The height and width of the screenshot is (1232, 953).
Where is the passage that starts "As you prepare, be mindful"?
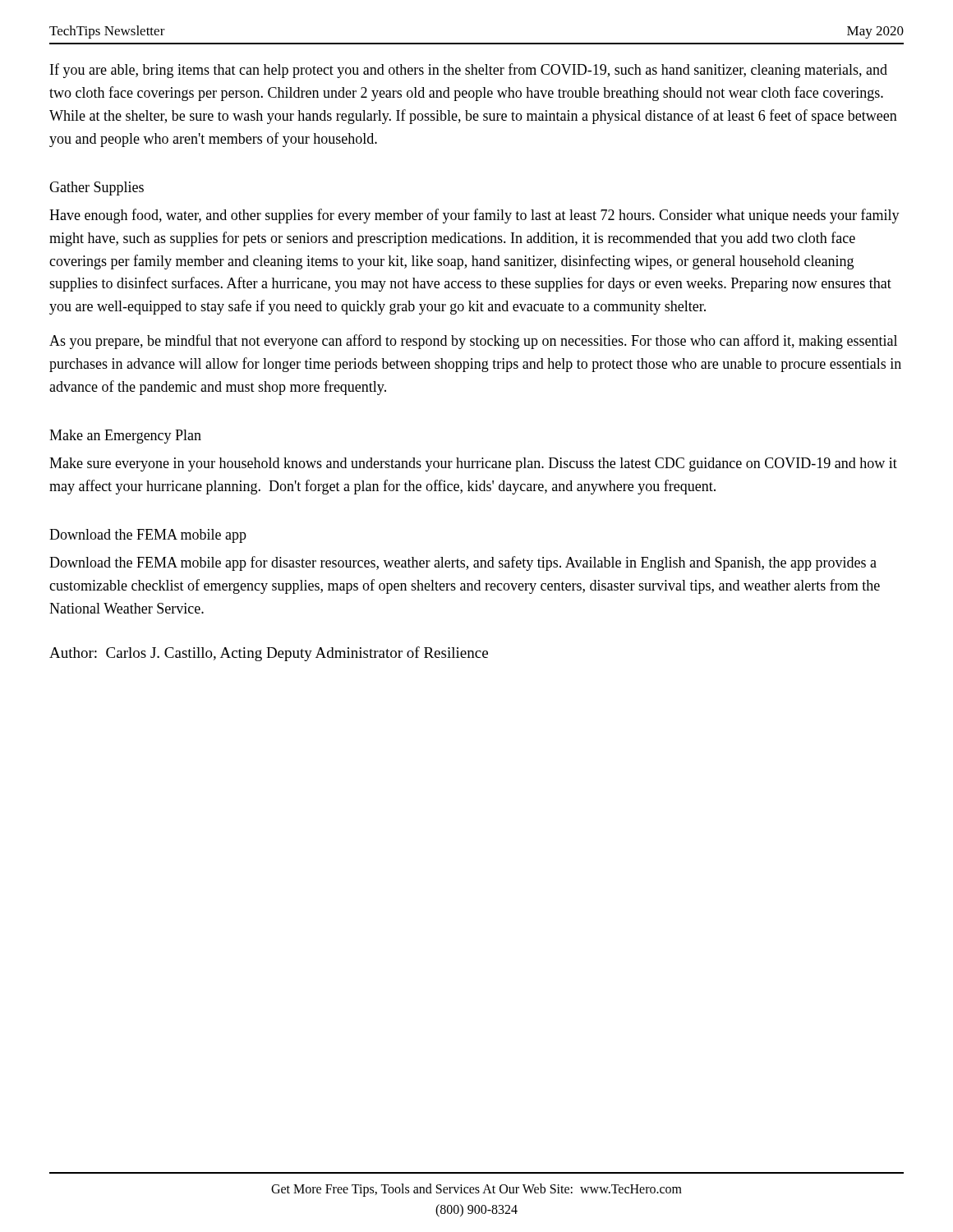click(475, 364)
